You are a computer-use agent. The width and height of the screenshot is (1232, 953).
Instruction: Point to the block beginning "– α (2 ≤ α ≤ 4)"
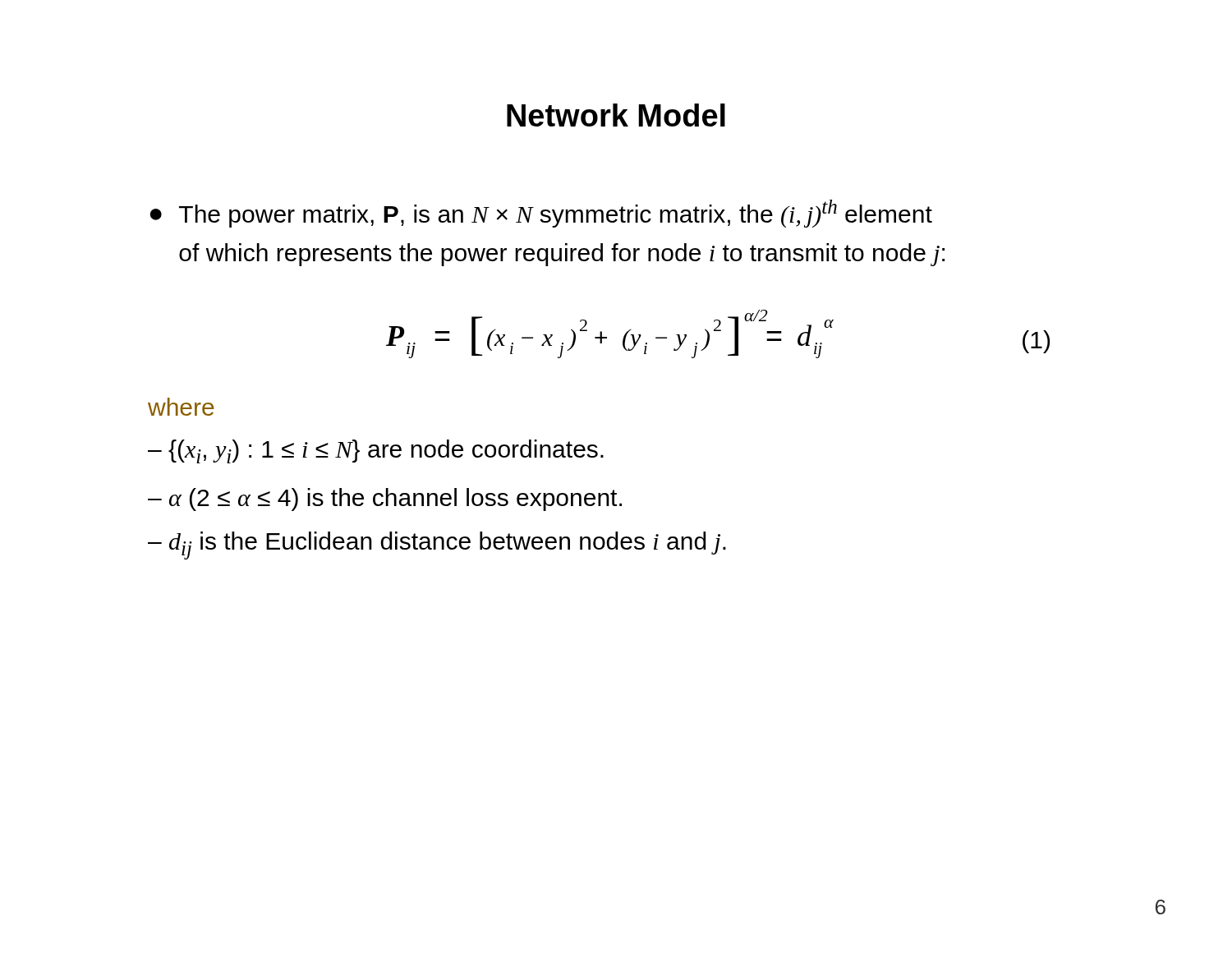coord(386,497)
